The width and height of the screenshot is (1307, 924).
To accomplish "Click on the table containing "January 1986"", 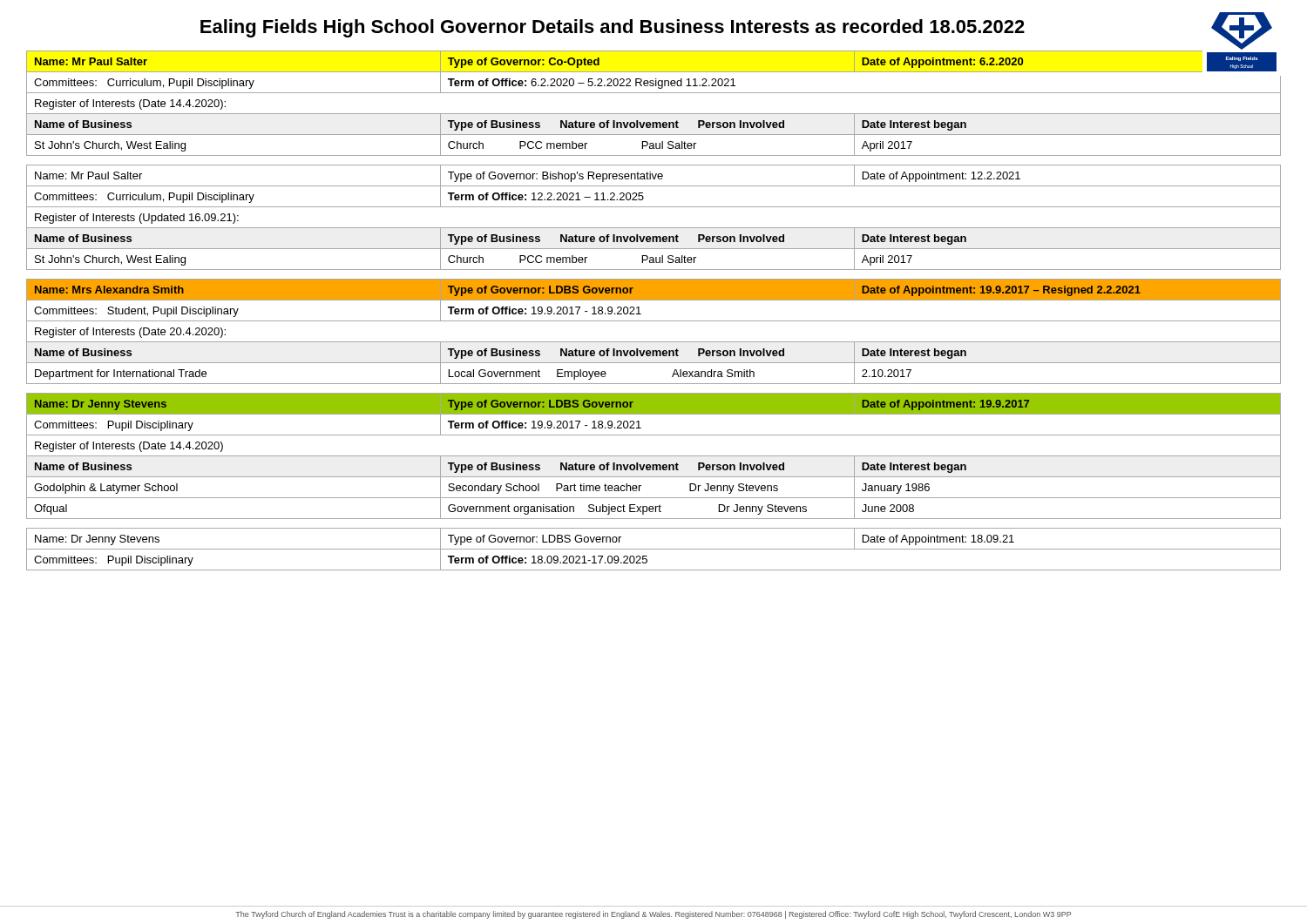I will click(x=654, y=456).
